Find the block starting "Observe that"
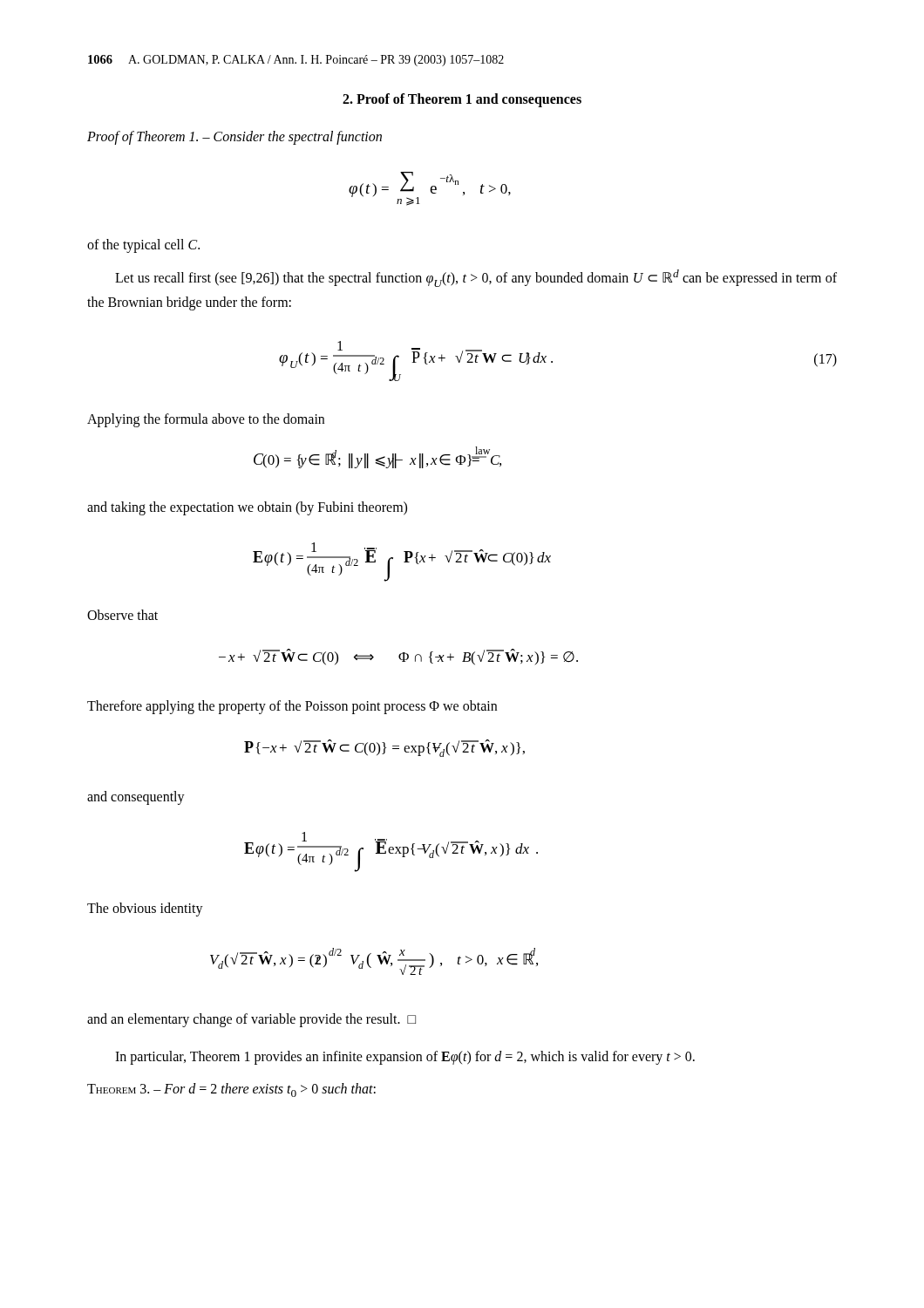This screenshot has height=1308, width=924. (x=123, y=615)
